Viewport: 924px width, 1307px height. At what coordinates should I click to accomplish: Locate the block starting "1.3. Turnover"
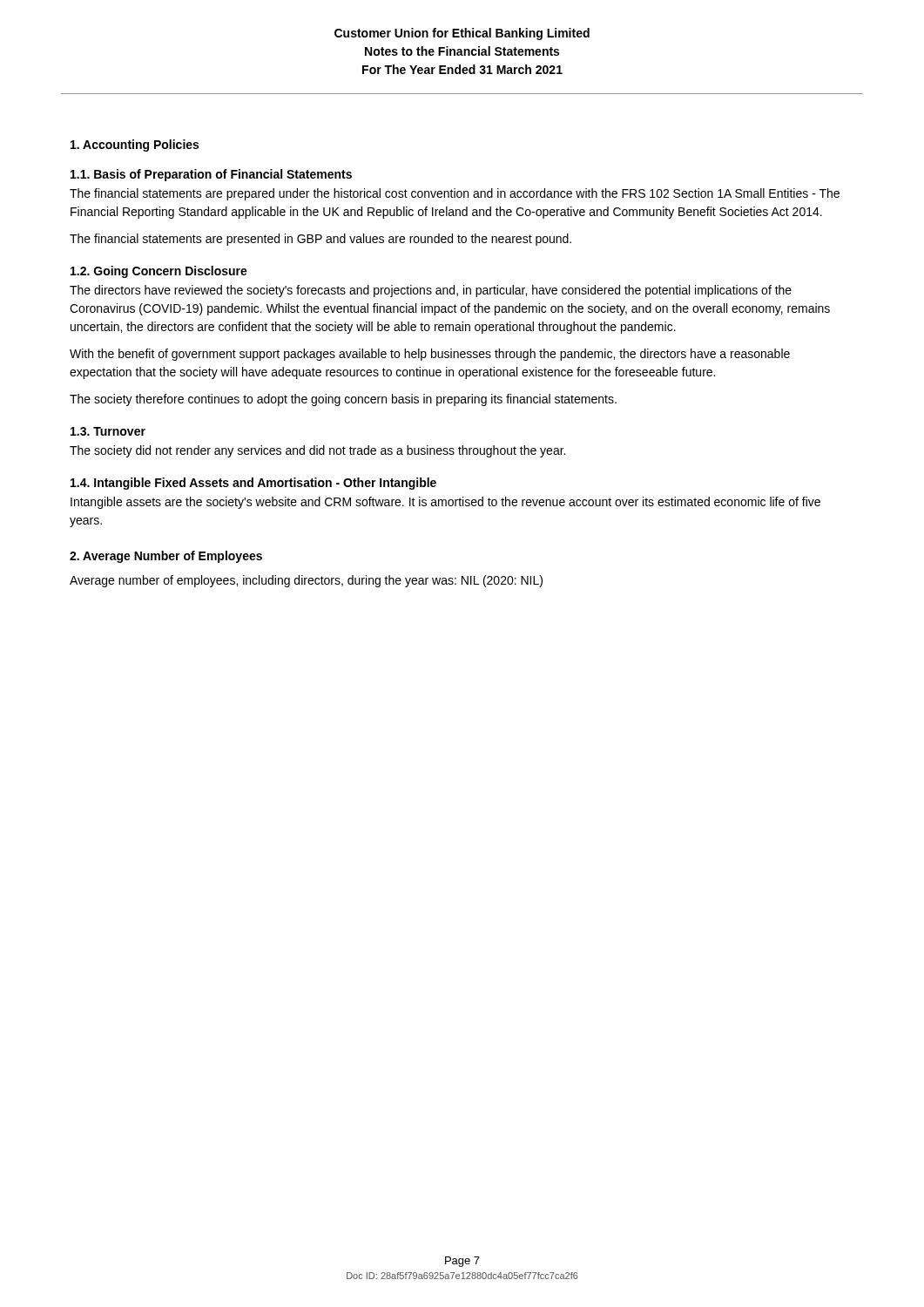point(108,431)
